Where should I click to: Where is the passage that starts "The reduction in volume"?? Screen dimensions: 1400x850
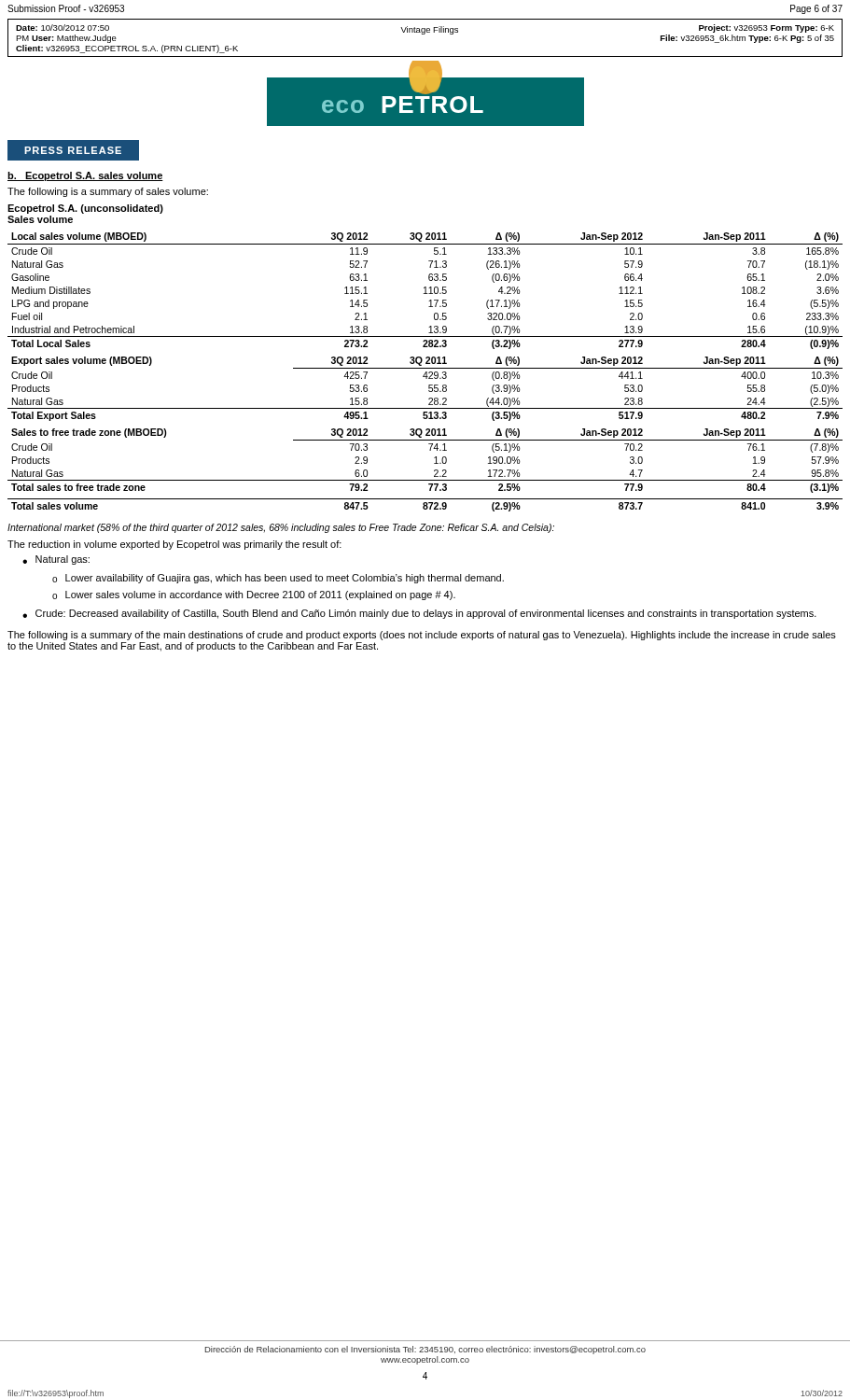click(x=175, y=544)
